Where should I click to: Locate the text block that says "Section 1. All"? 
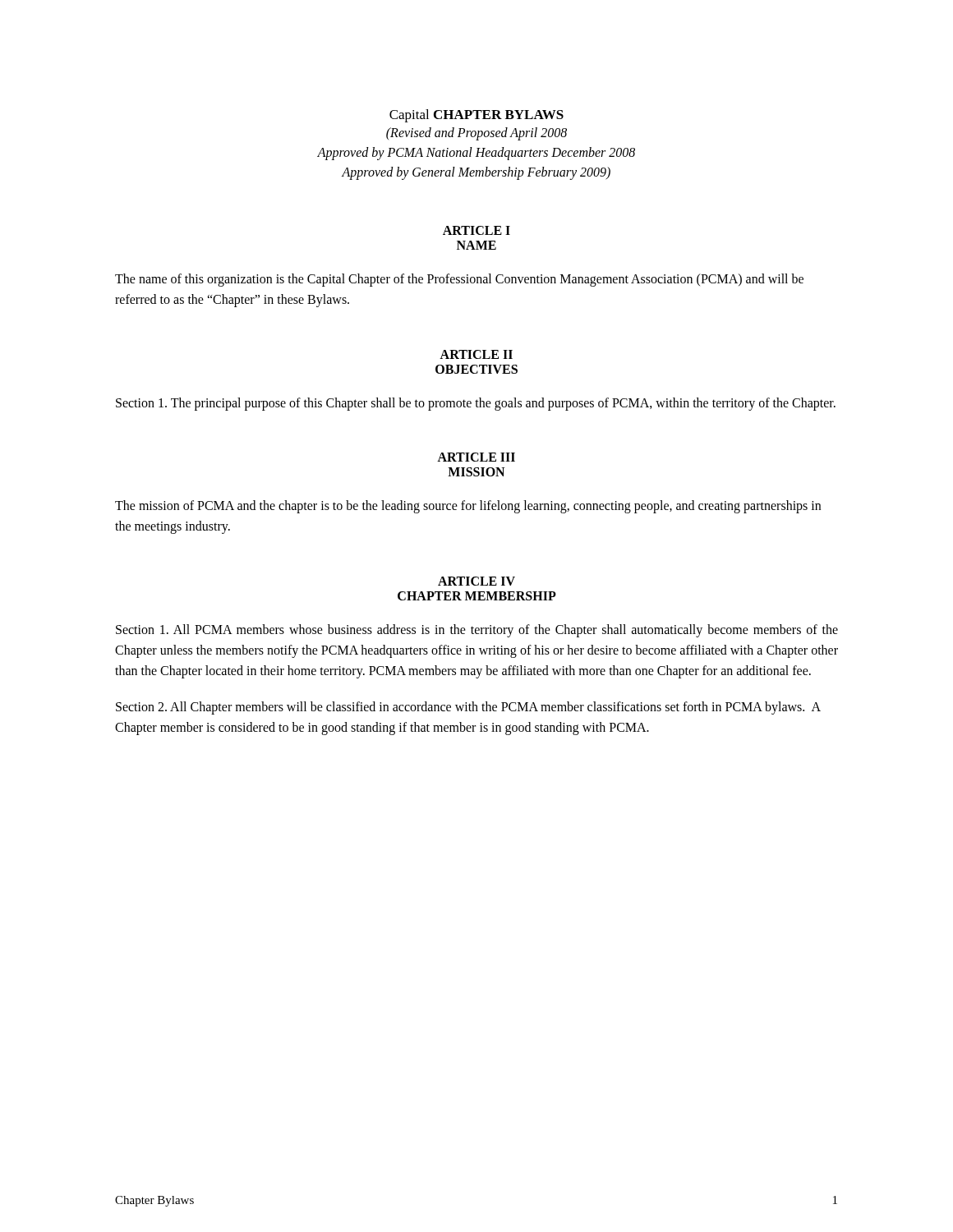tap(476, 650)
